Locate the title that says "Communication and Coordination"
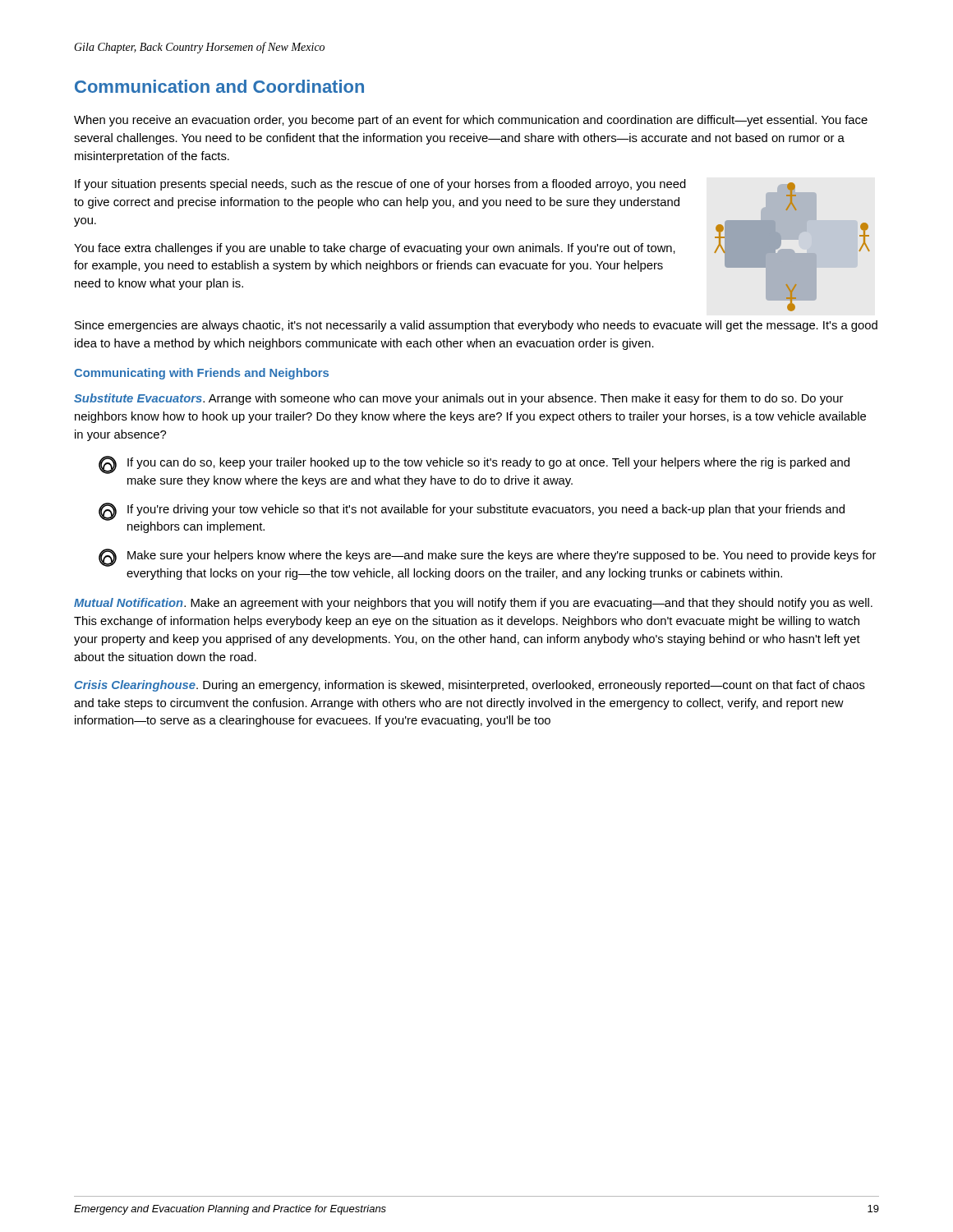The width and height of the screenshot is (953, 1232). coord(220,87)
